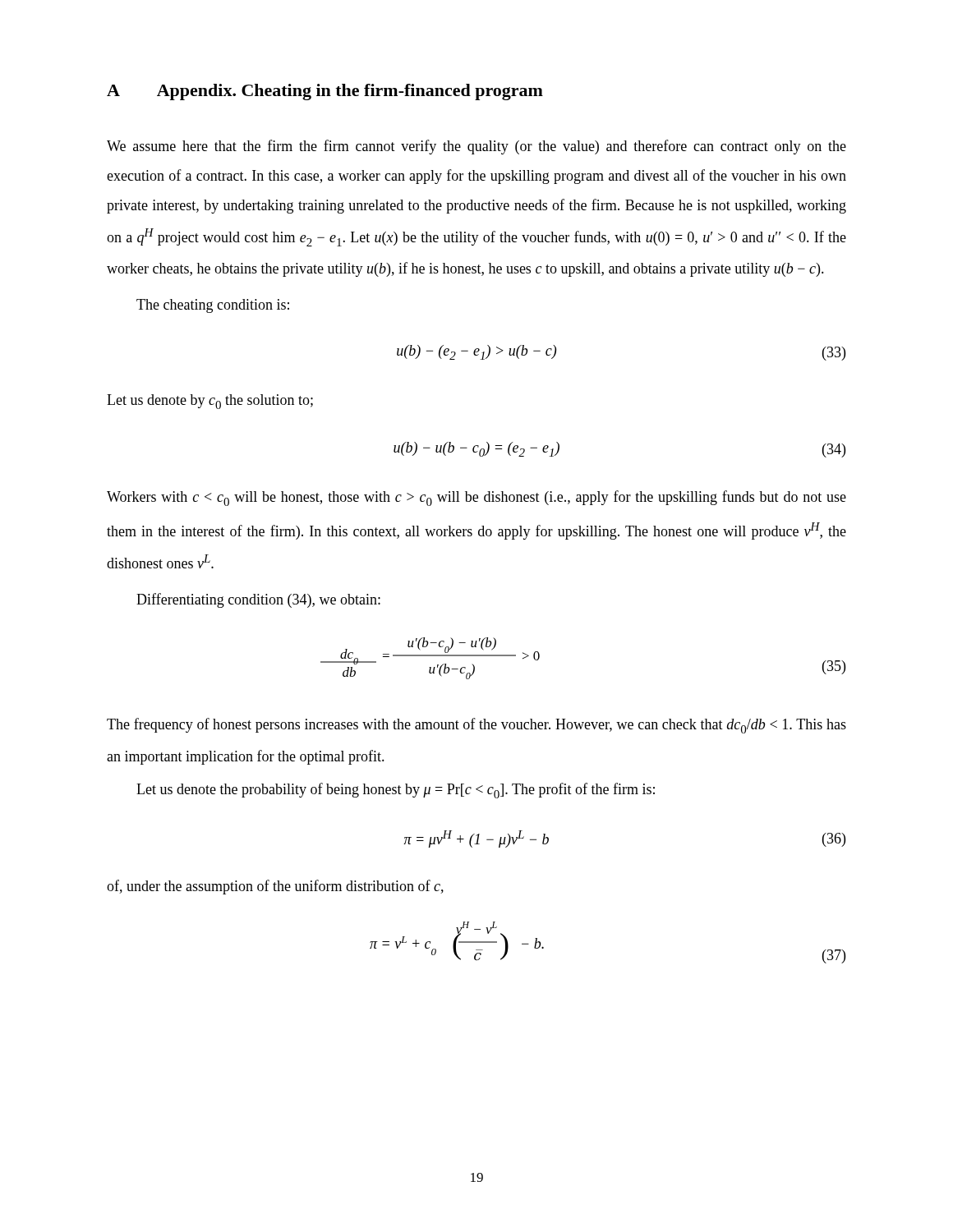Viewport: 953px width, 1232px height.
Task: Click the formula that begins "π = μvH +"
Action: pos(477,840)
